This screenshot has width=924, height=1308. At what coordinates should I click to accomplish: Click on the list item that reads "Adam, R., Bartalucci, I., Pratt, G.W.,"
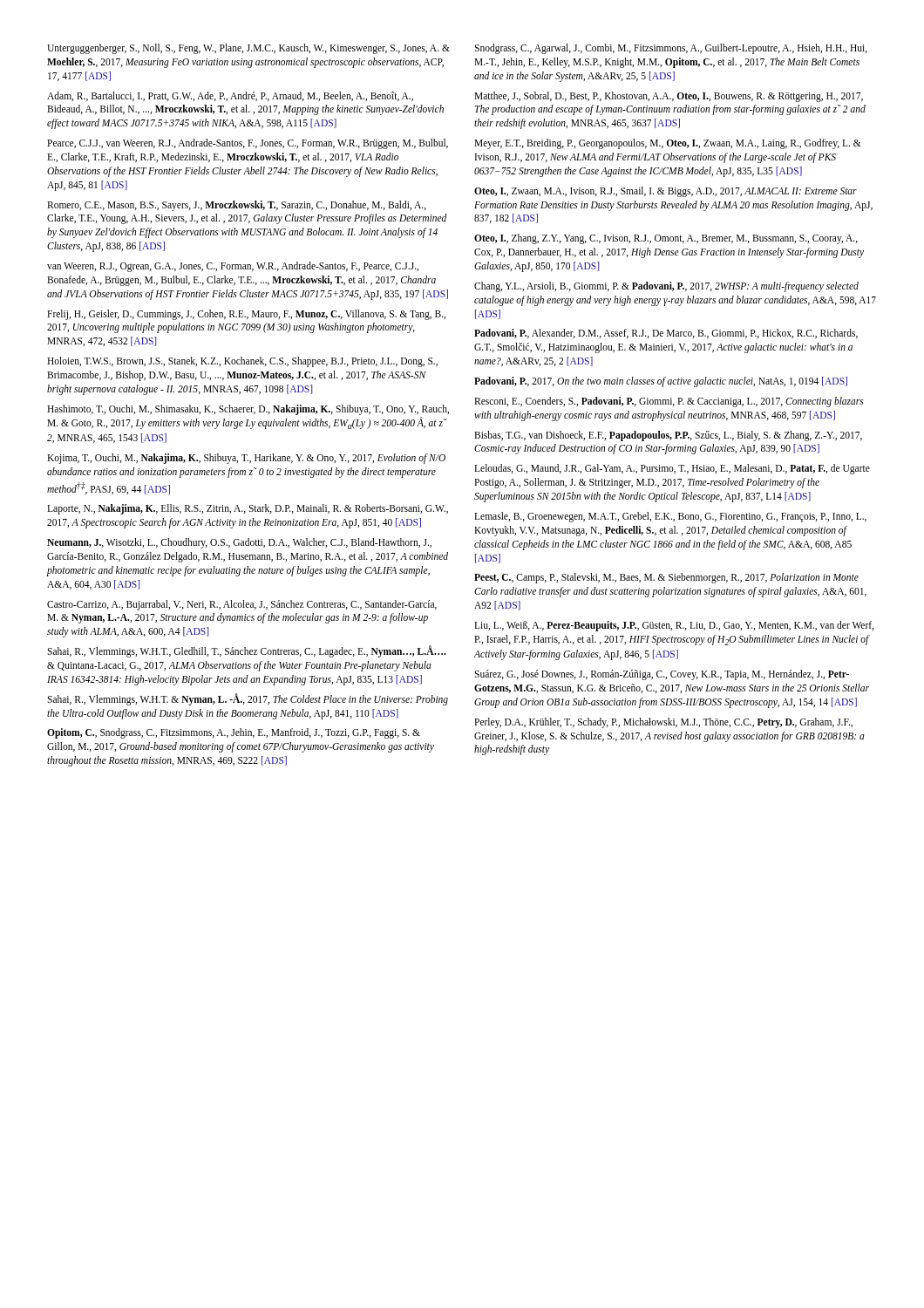pyautogui.click(x=246, y=109)
